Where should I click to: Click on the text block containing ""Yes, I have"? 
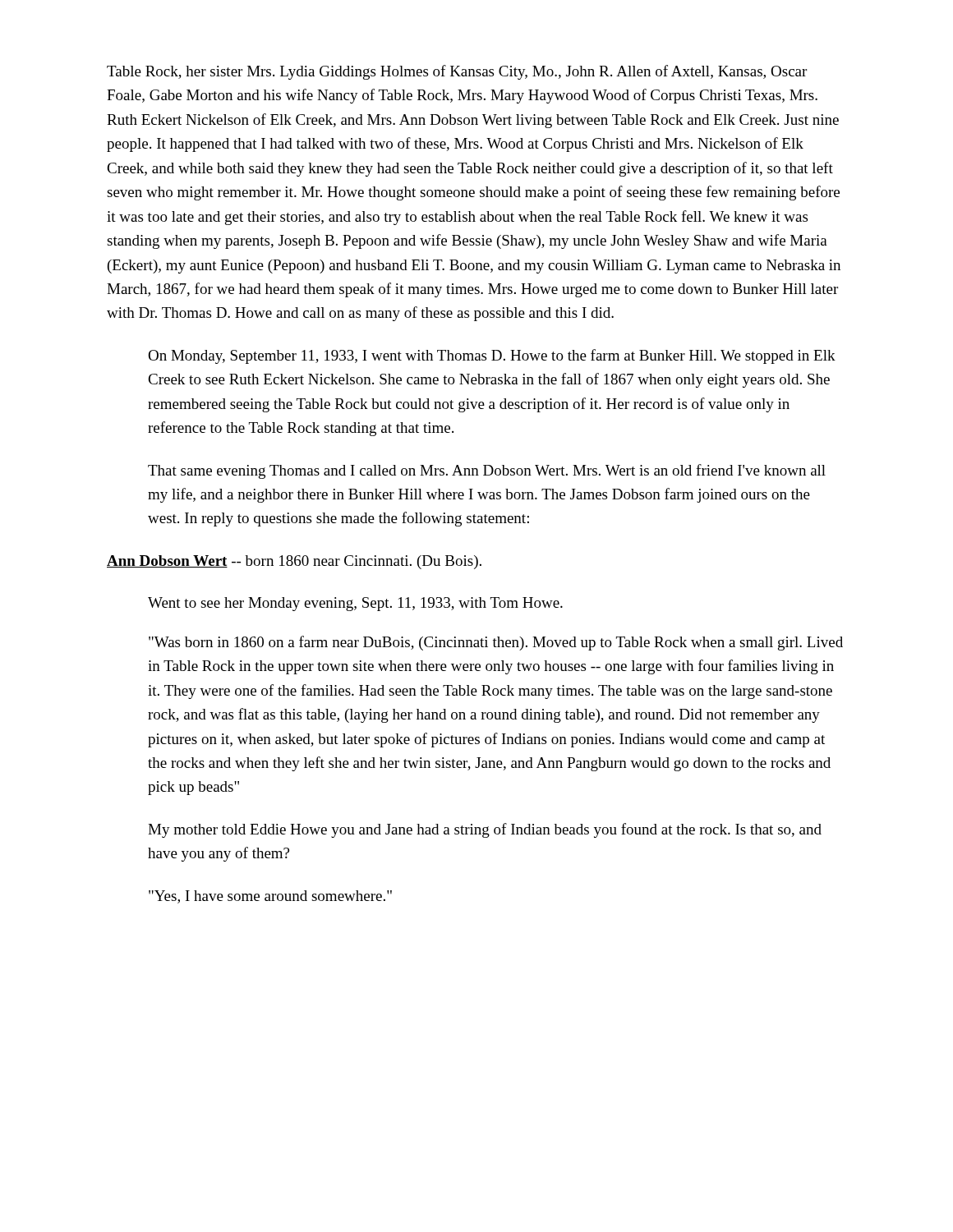pos(270,897)
